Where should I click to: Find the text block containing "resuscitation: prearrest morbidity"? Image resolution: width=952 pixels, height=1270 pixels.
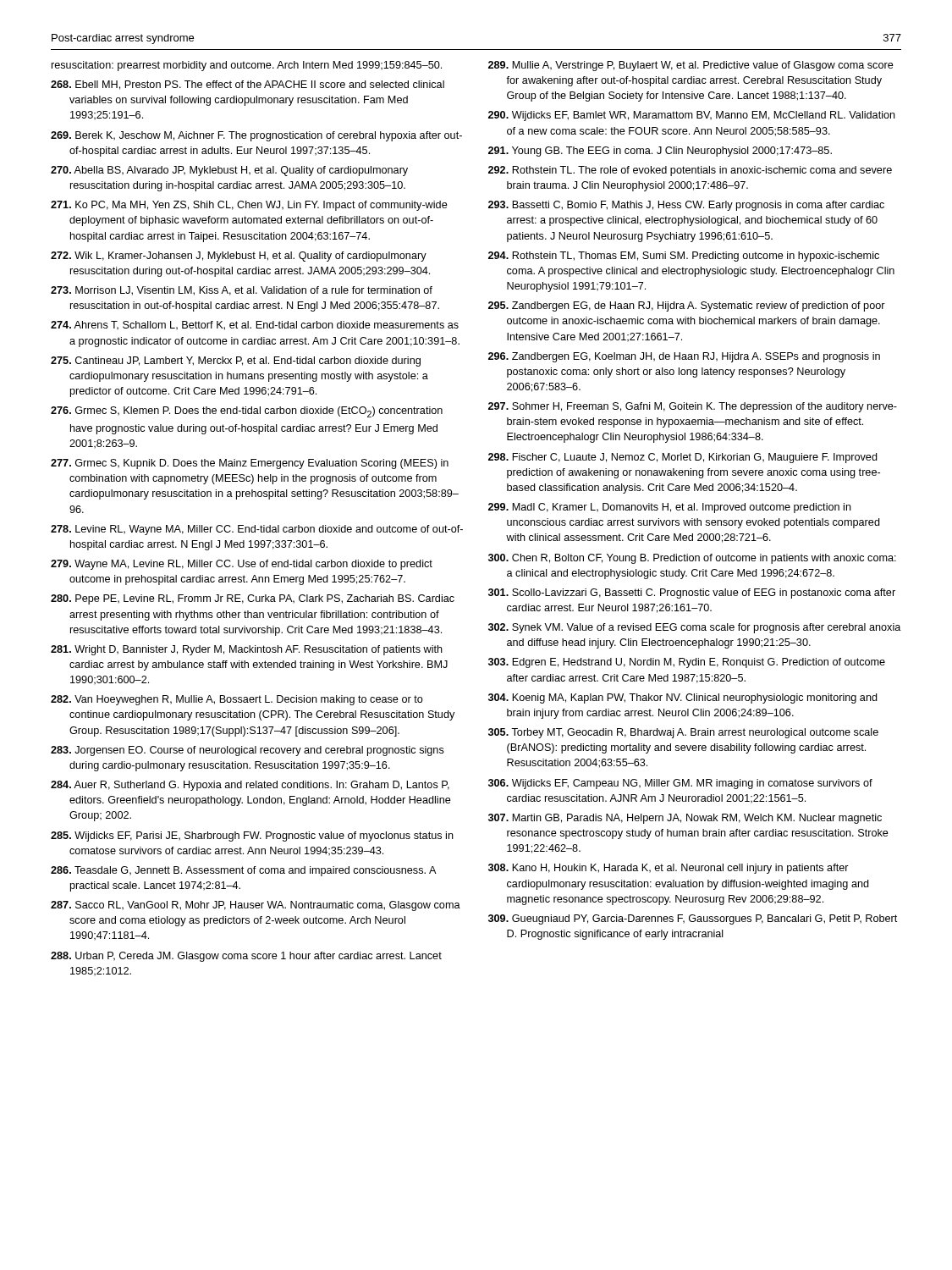click(x=247, y=65)
